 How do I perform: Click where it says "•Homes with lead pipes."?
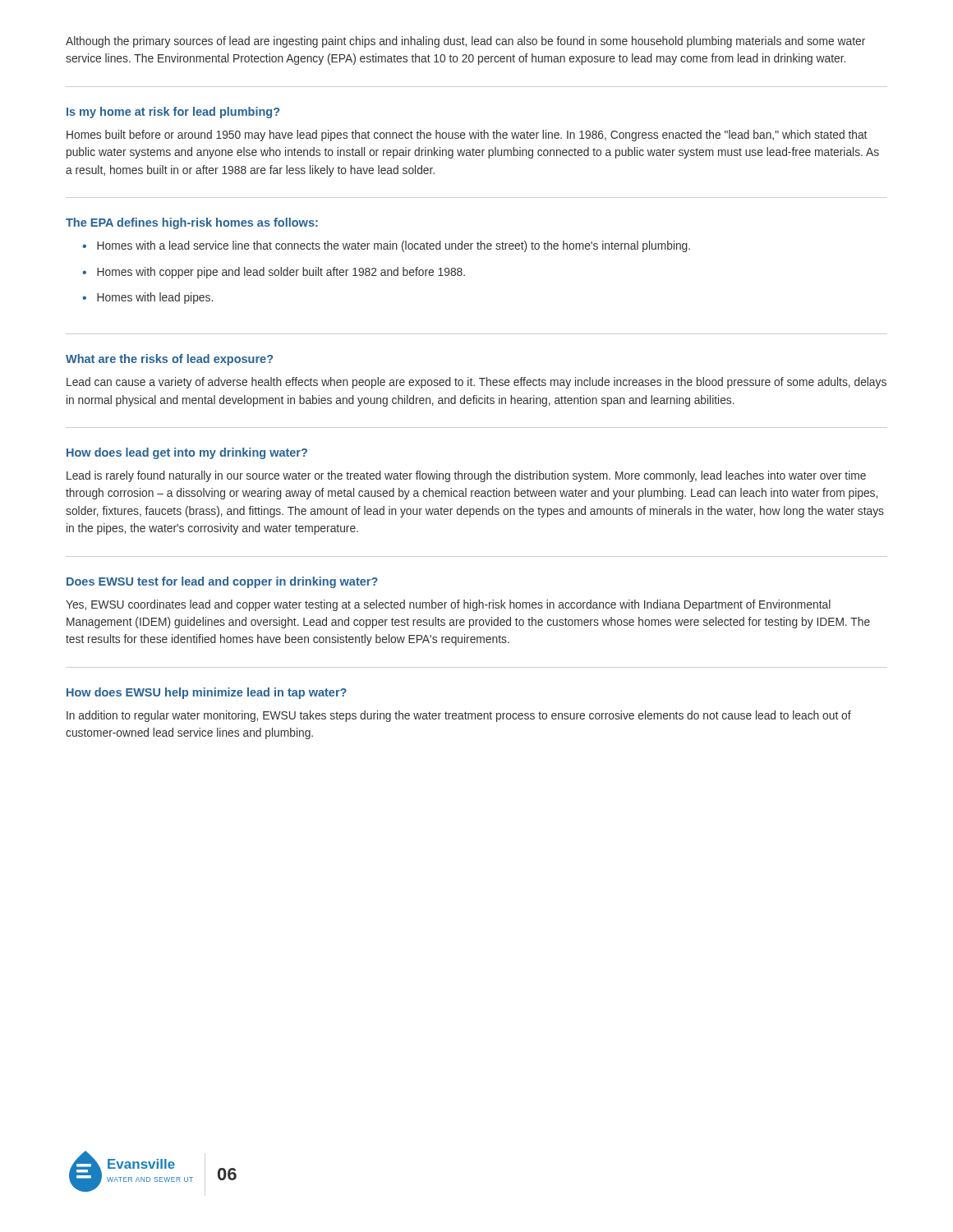pyautogui.click(x=148, y=299)
